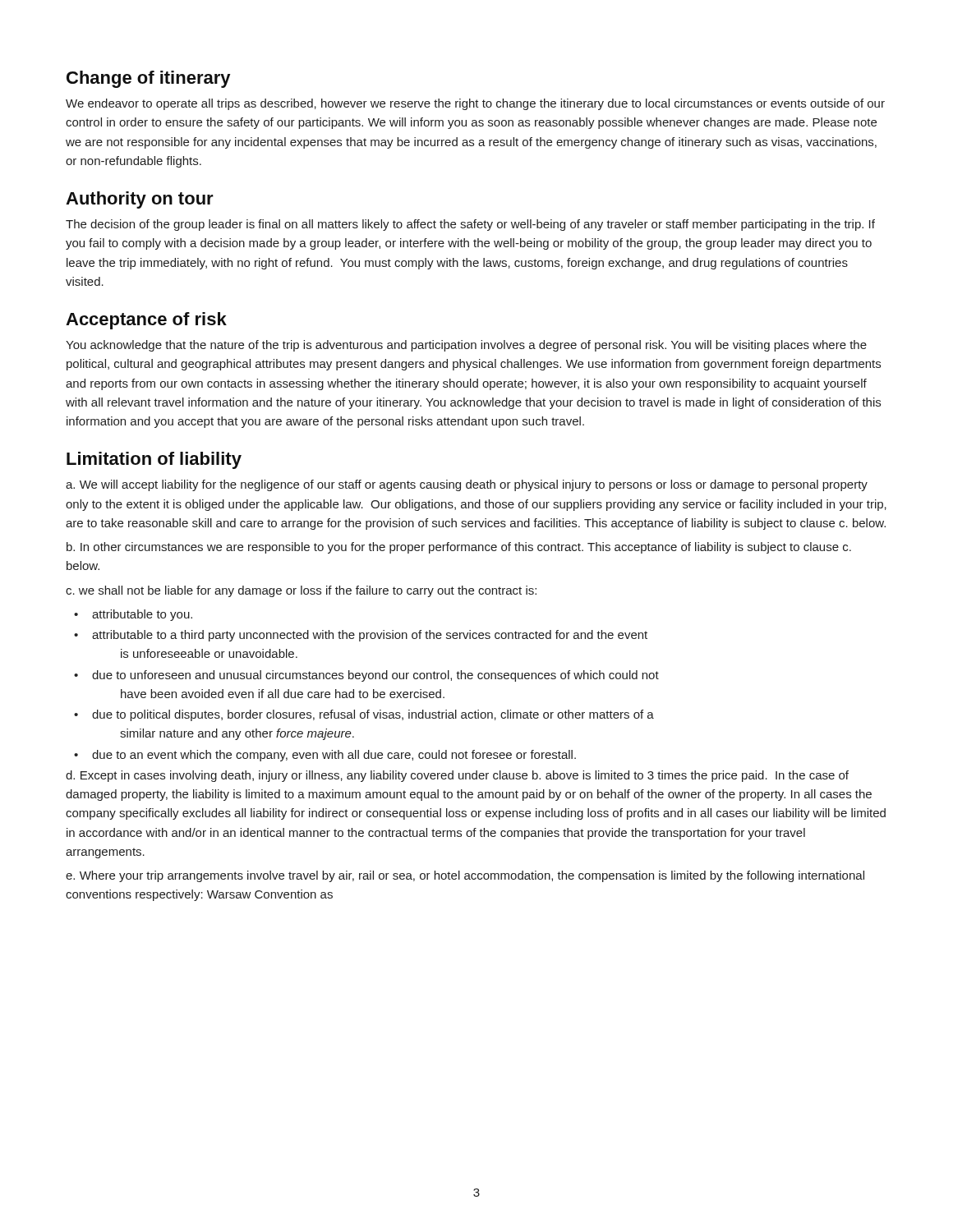The height and width of the screenshot is (1232, 953).
Task: Locate the region starting "You acknowledge that the nature of"
Action: tap(474, 383)
